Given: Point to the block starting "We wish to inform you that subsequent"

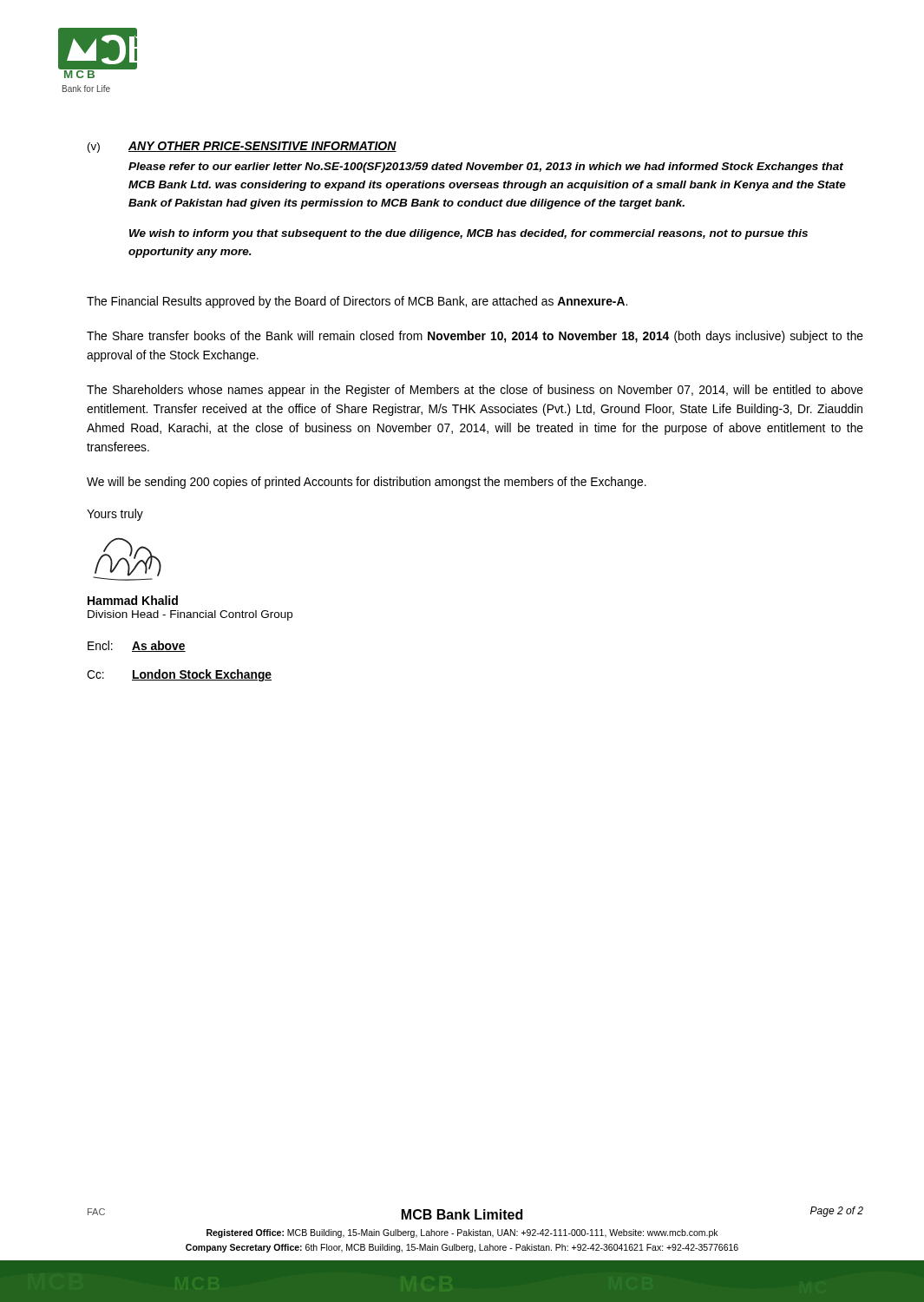Looking at the screenshot, I should coord(468,242).
